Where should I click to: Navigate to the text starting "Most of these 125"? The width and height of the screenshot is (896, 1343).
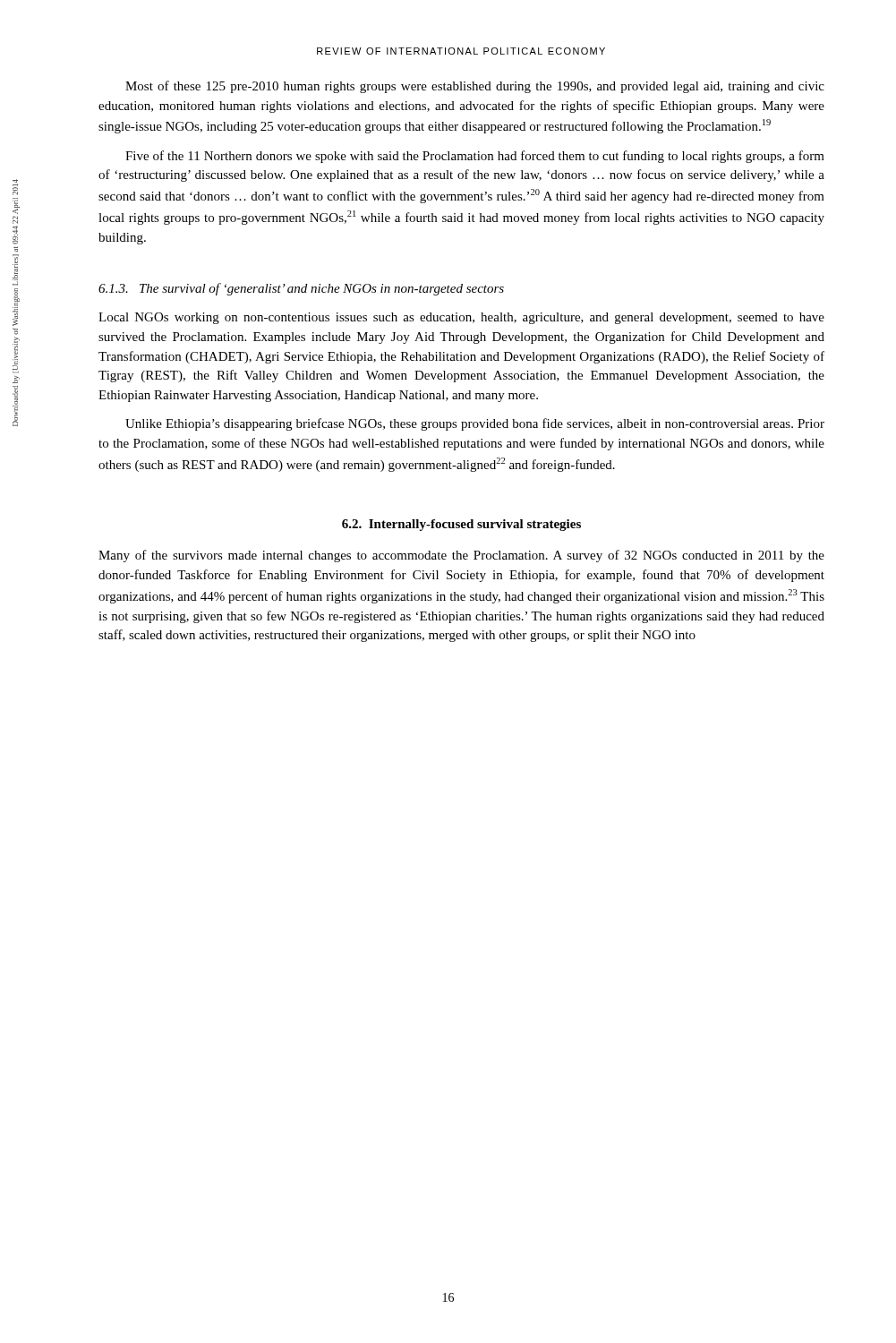[461, 162]
